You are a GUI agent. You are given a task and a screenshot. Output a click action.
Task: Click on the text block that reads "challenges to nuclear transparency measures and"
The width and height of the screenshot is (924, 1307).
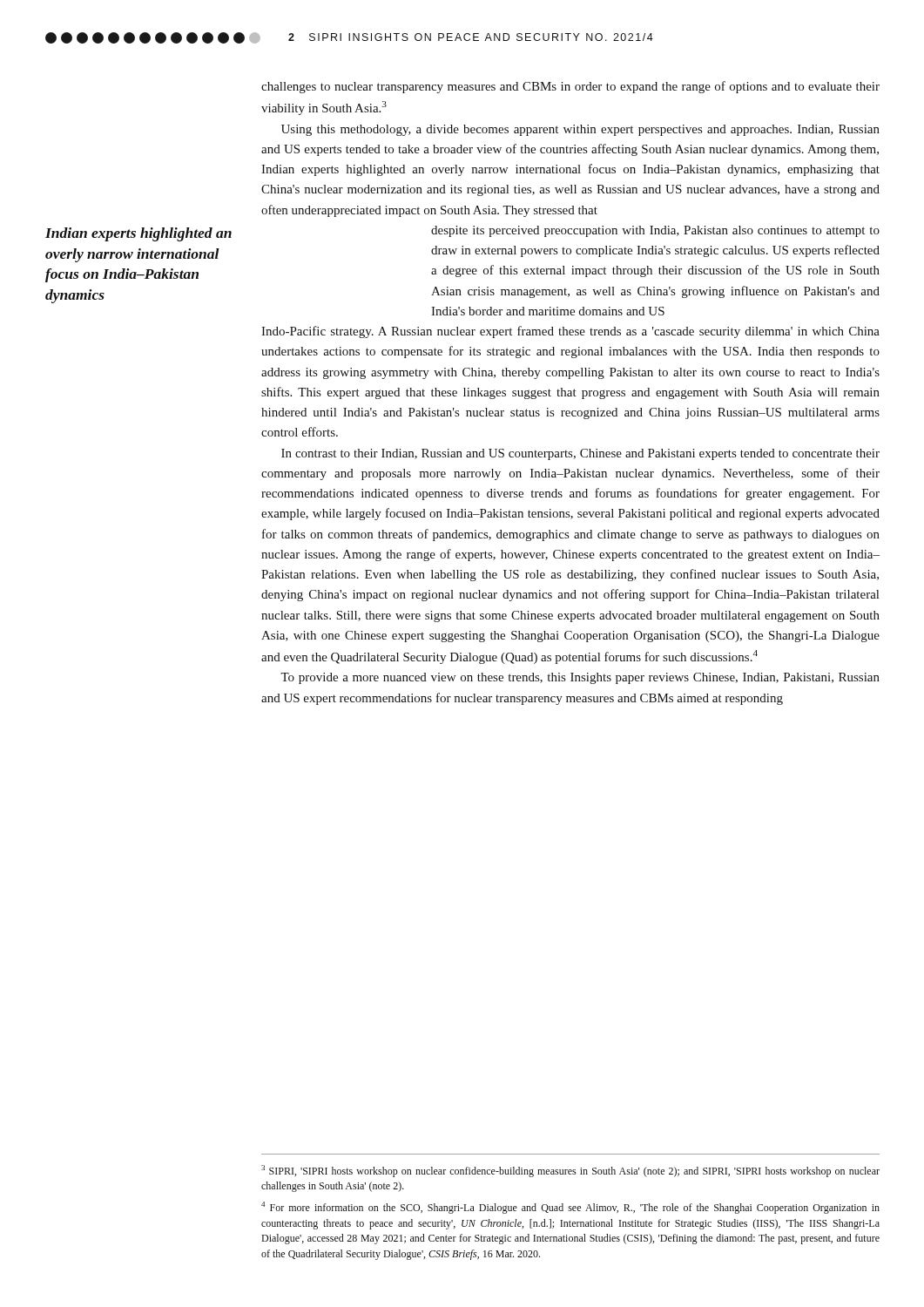click(570, 392)
